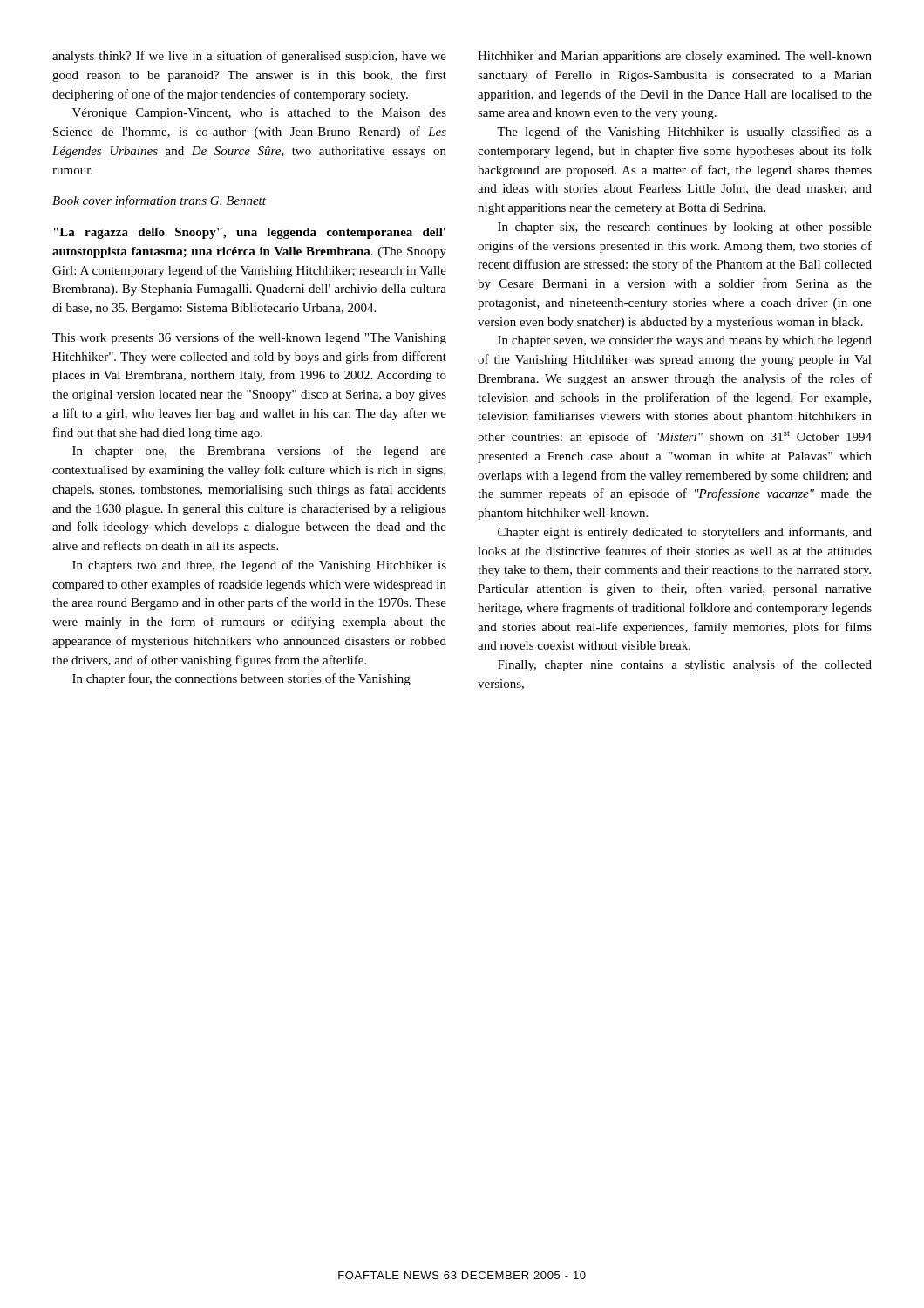Viewport: 924px width, 1308px height.
Task: Where is the caption that starts "Book cover information"?
Action: (249, 201)
